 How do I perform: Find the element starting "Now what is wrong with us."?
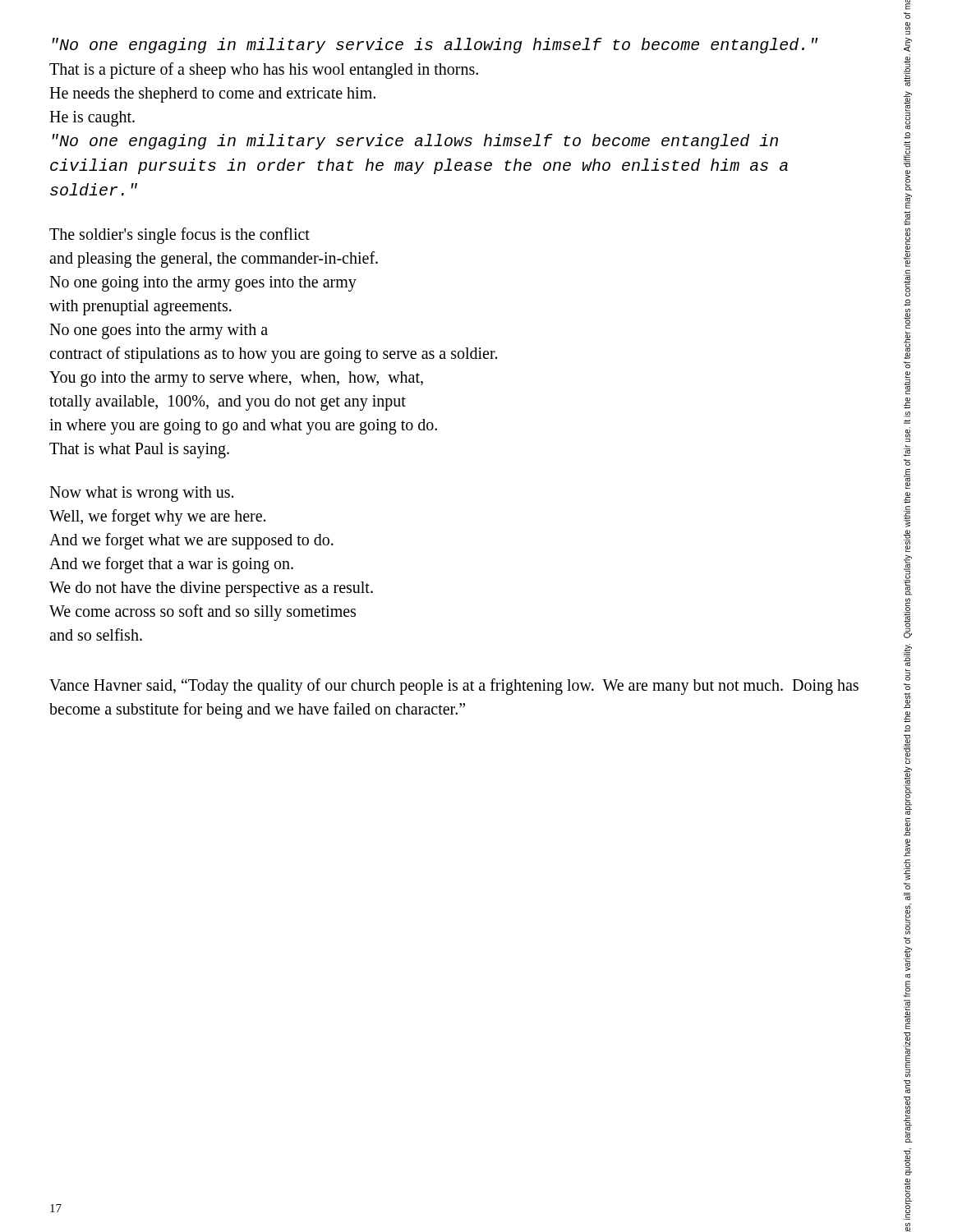pyautogui.click(x=141, y=494)
